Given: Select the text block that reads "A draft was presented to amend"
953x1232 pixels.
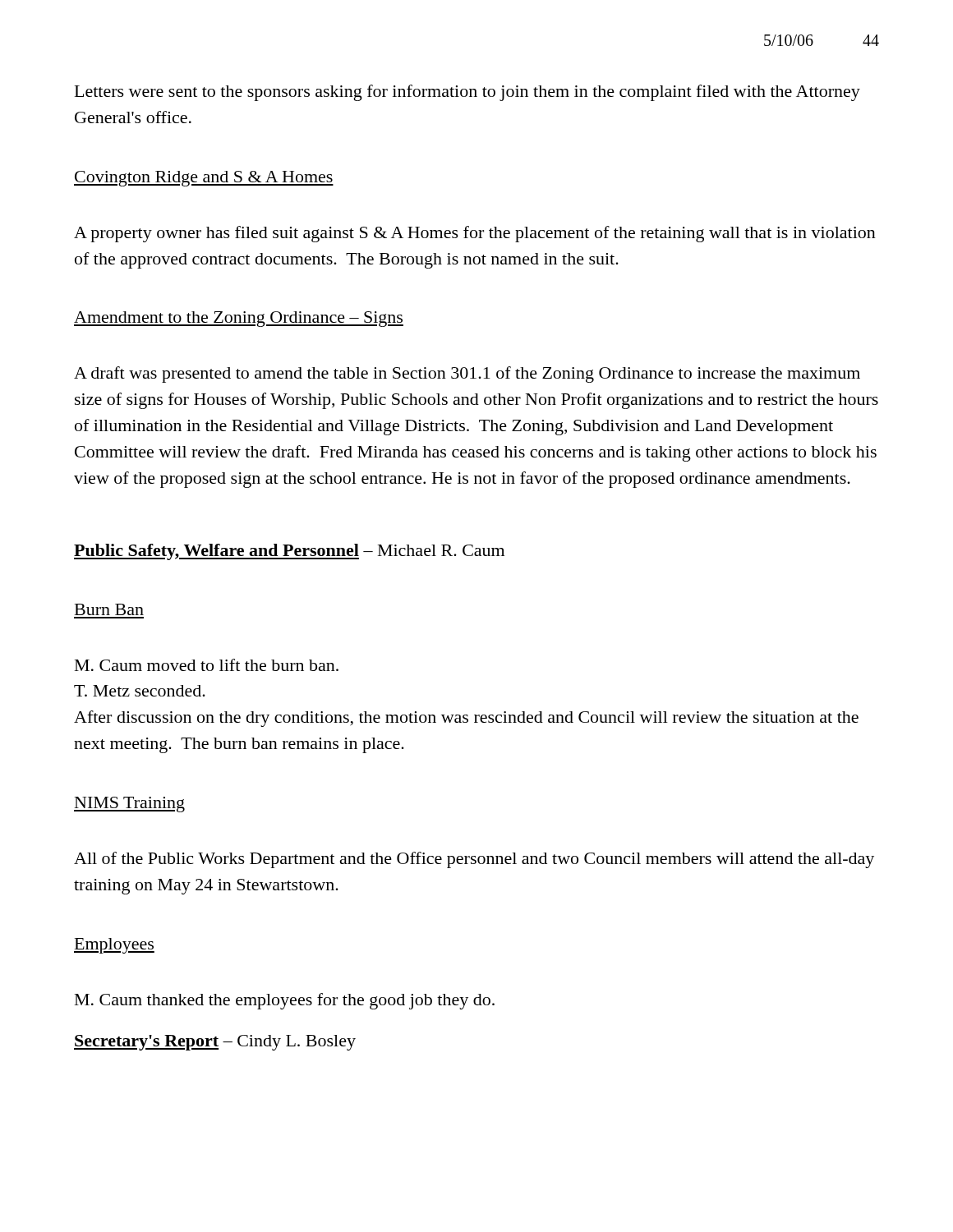Looking at the screenshot, I should pyautogui.click(x=476, y=425).
